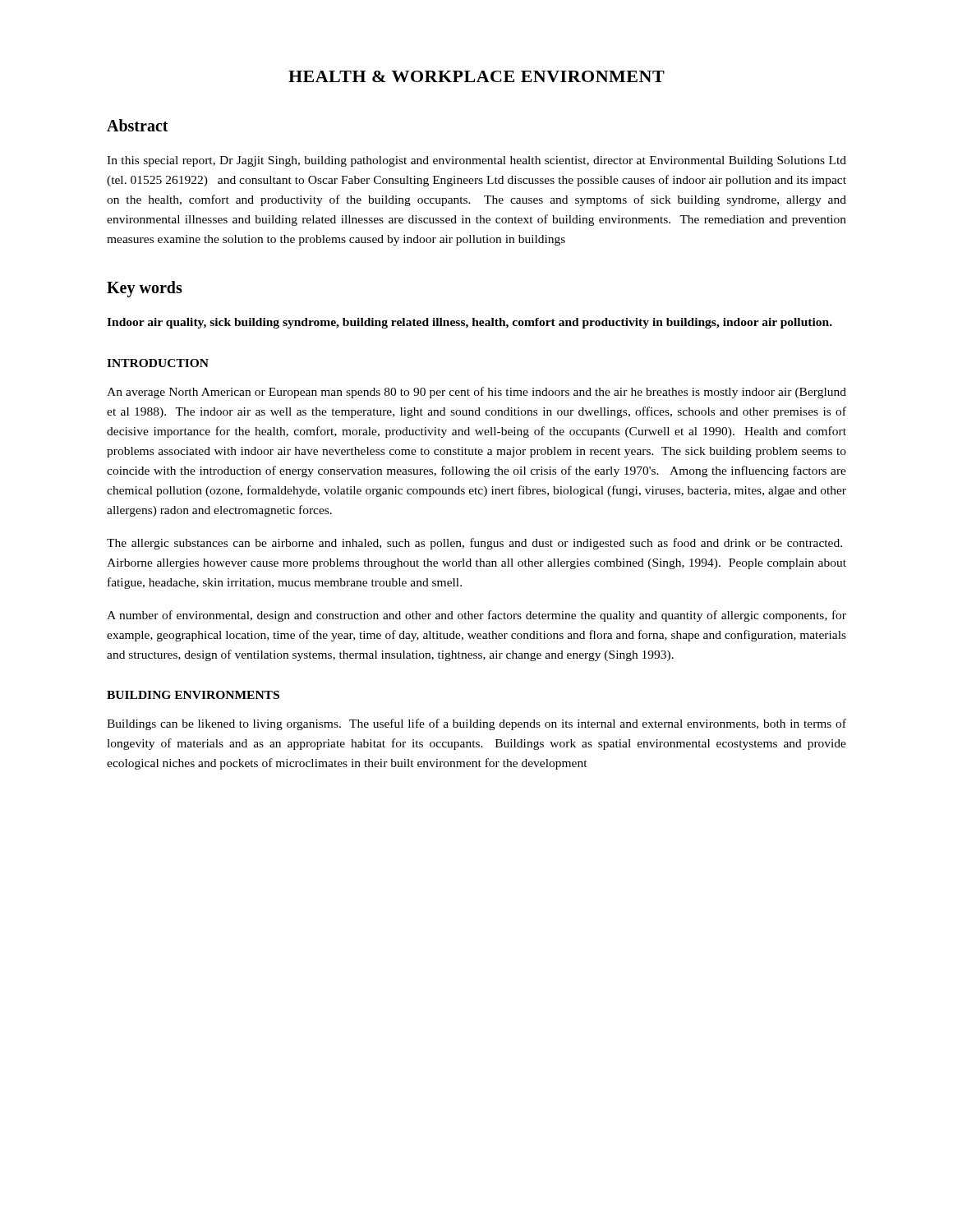Point to the block beginning "The allergic substances can be airborne and"

(476, 562)
